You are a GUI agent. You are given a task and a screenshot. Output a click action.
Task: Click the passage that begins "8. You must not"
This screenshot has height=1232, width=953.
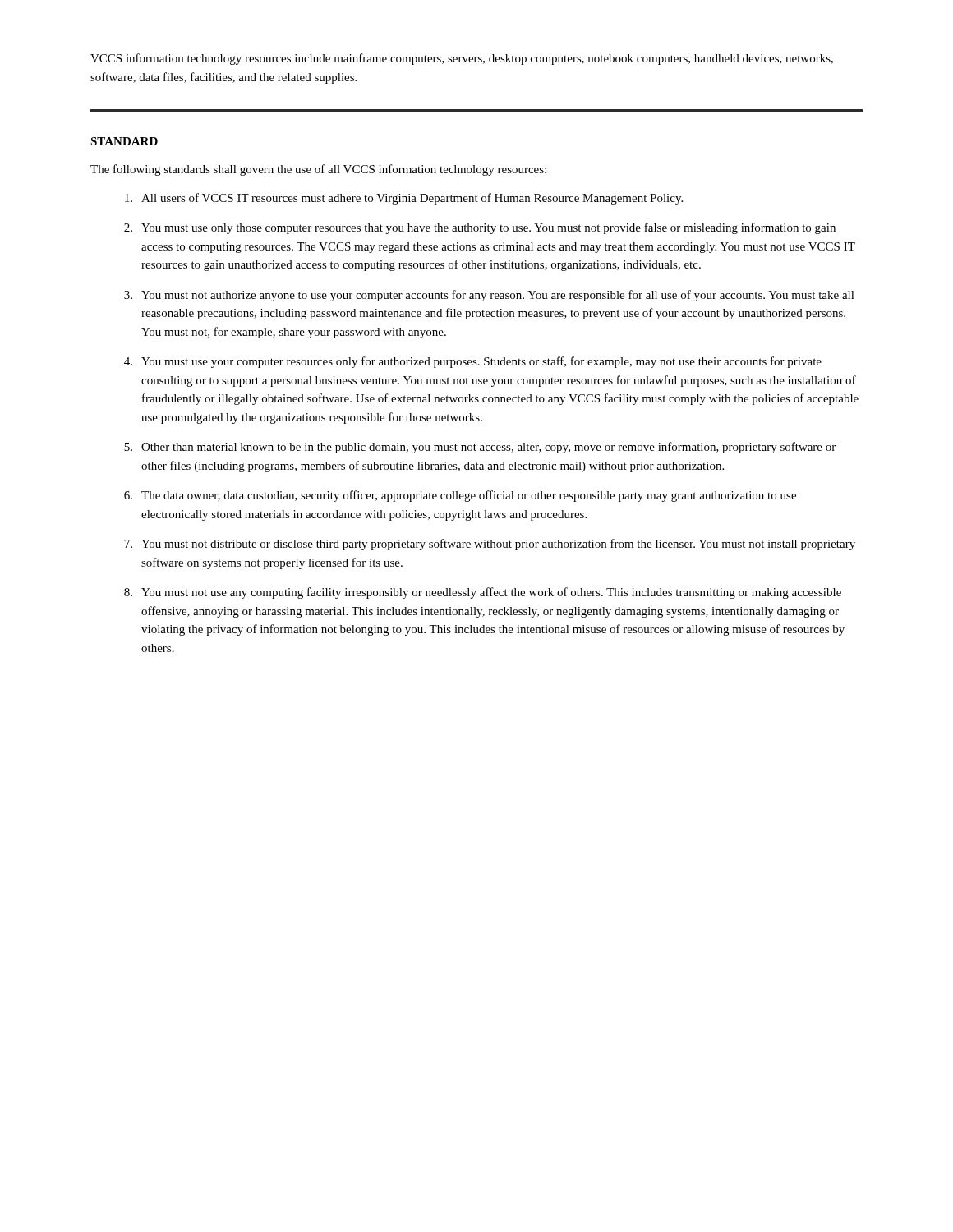[x=476, y=620]
